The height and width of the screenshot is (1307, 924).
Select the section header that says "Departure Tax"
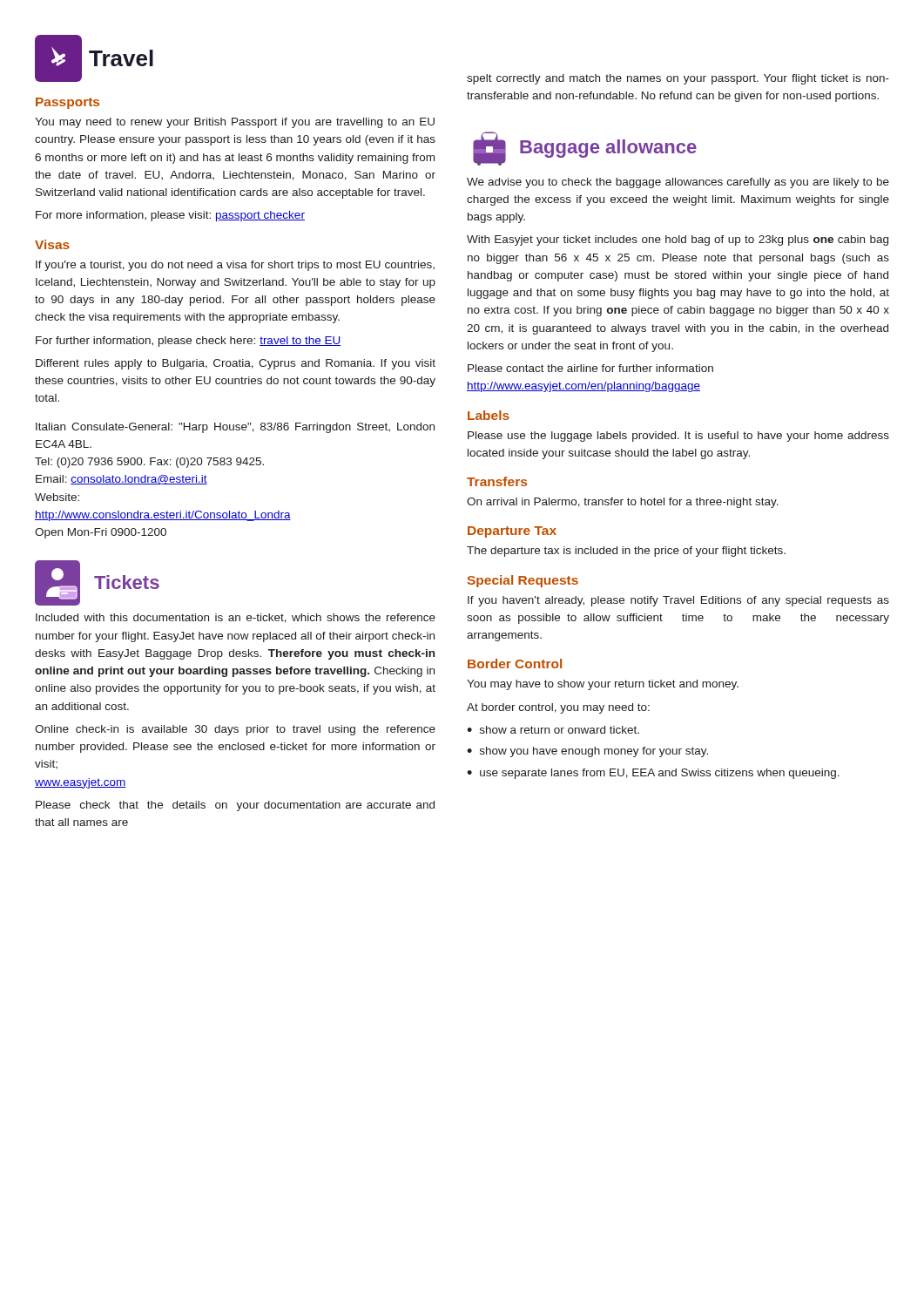512,530
